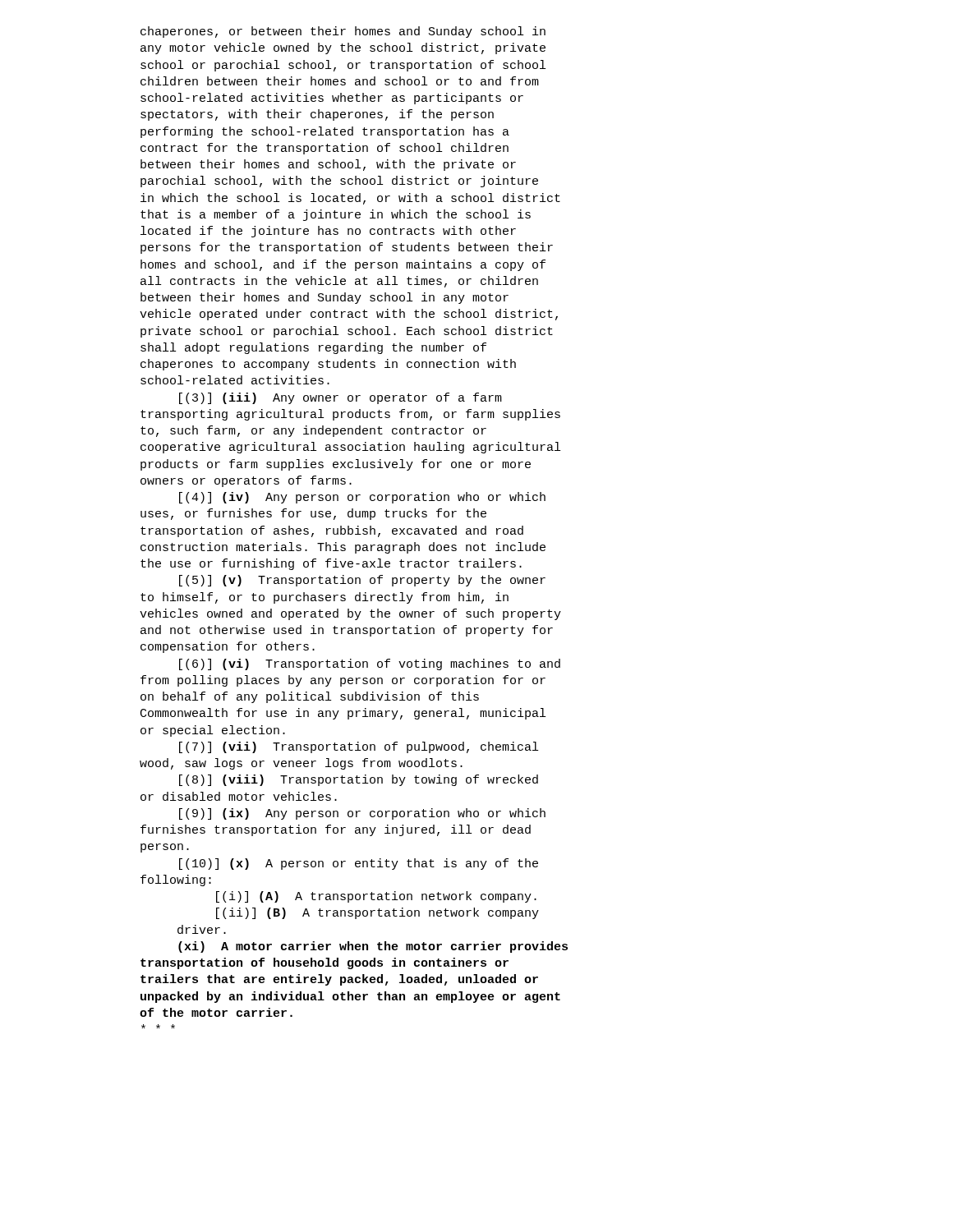This screenshot has height=1232, width=953.
Task: Navigate to the element starting "[(6)] (vi) Transportation of voting machines"
Action: pyautogui.click(x=350, y=698)
